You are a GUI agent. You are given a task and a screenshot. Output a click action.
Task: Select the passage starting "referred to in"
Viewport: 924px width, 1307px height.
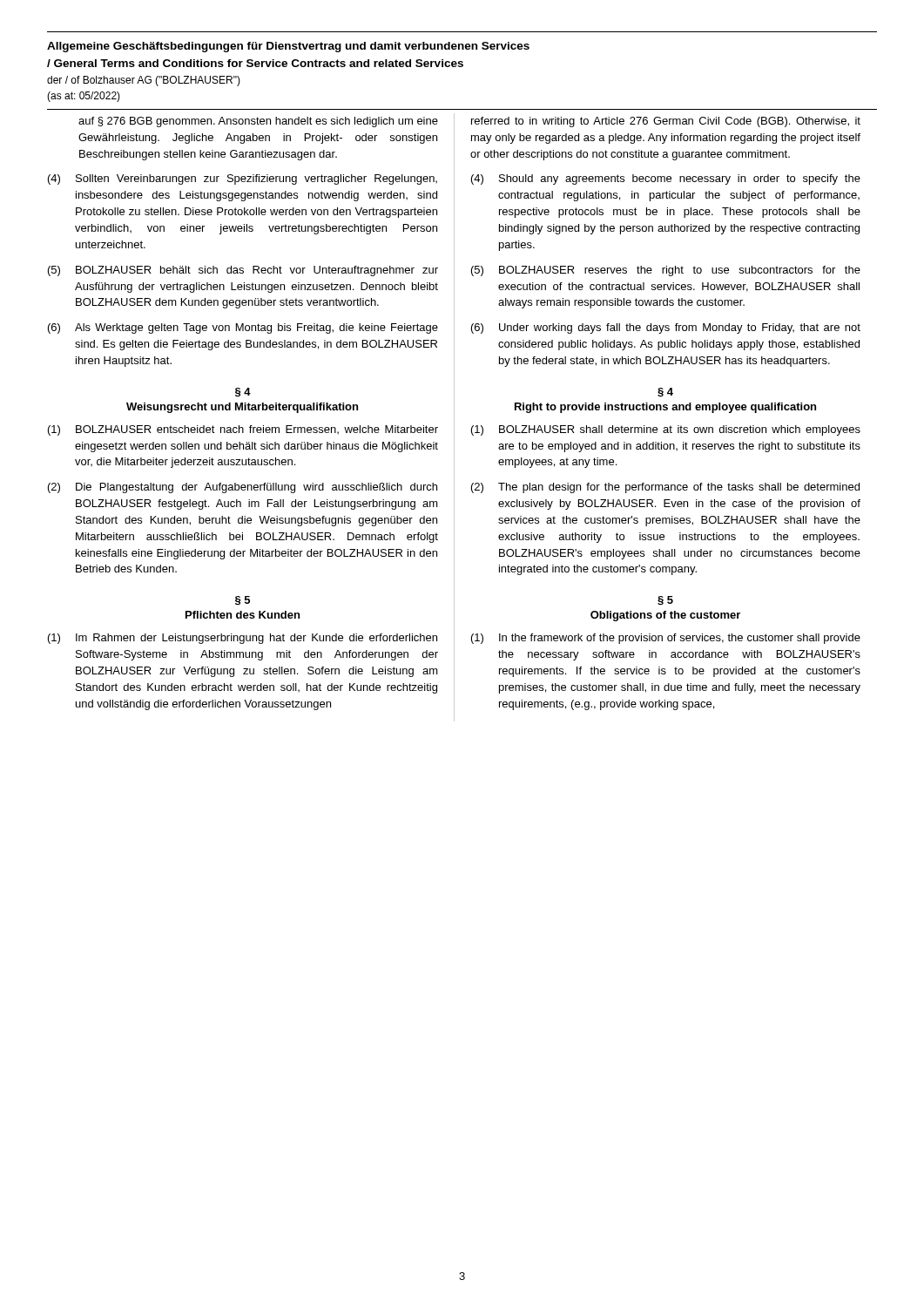pos(665,137)
